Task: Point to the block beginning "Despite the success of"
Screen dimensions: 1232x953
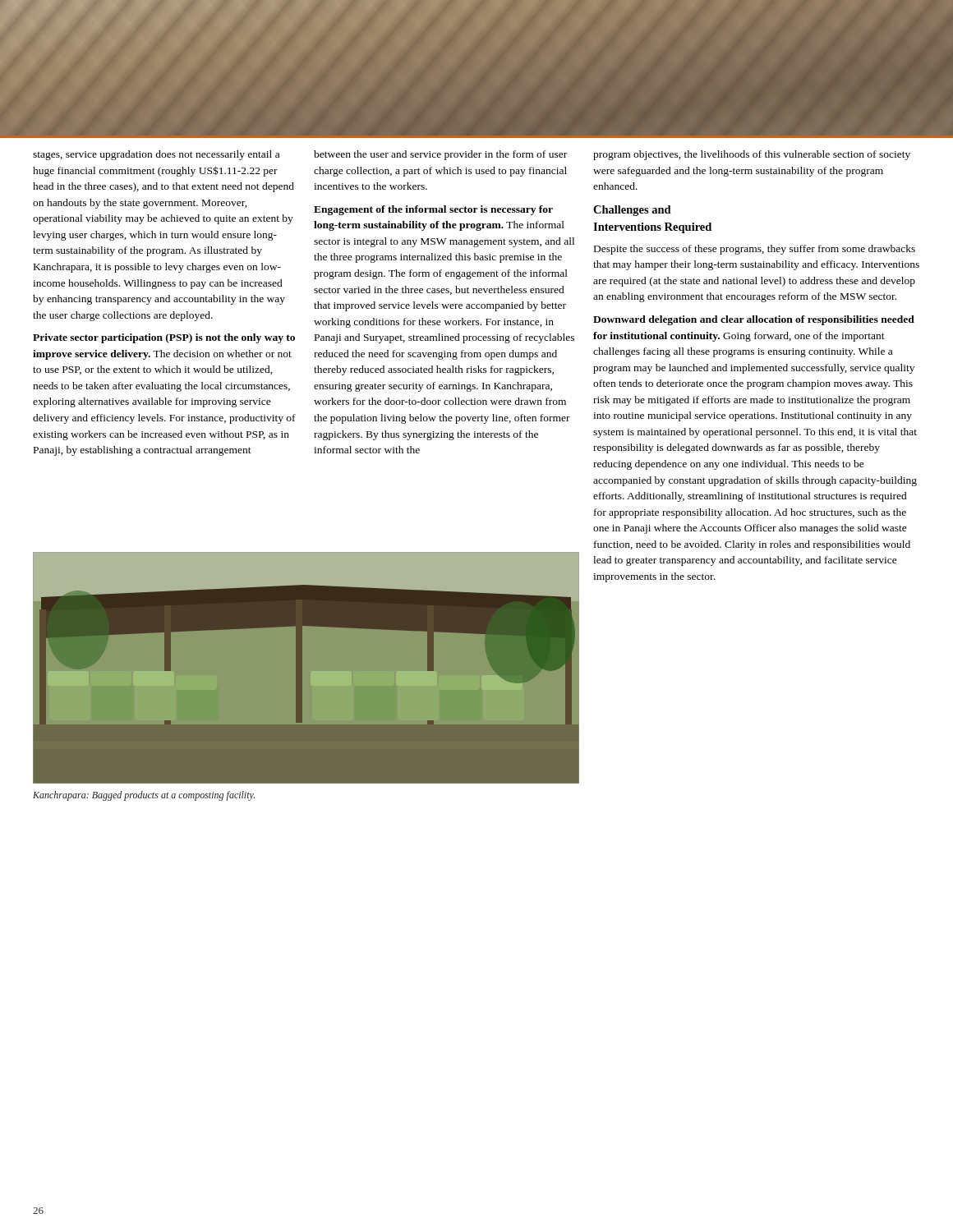Action: point(757,273)
